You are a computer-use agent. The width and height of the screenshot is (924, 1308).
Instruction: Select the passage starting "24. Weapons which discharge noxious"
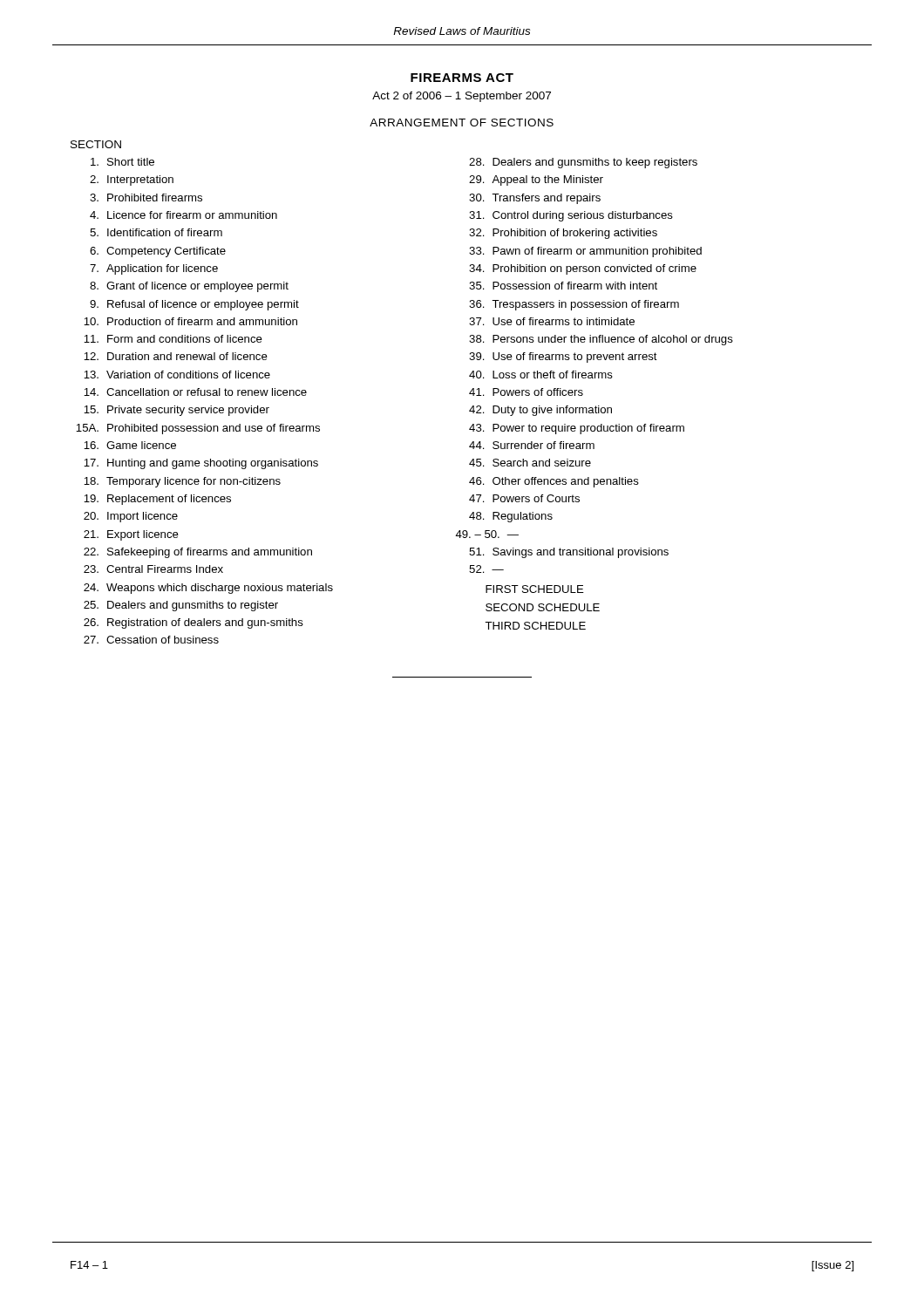click(254, 587)
